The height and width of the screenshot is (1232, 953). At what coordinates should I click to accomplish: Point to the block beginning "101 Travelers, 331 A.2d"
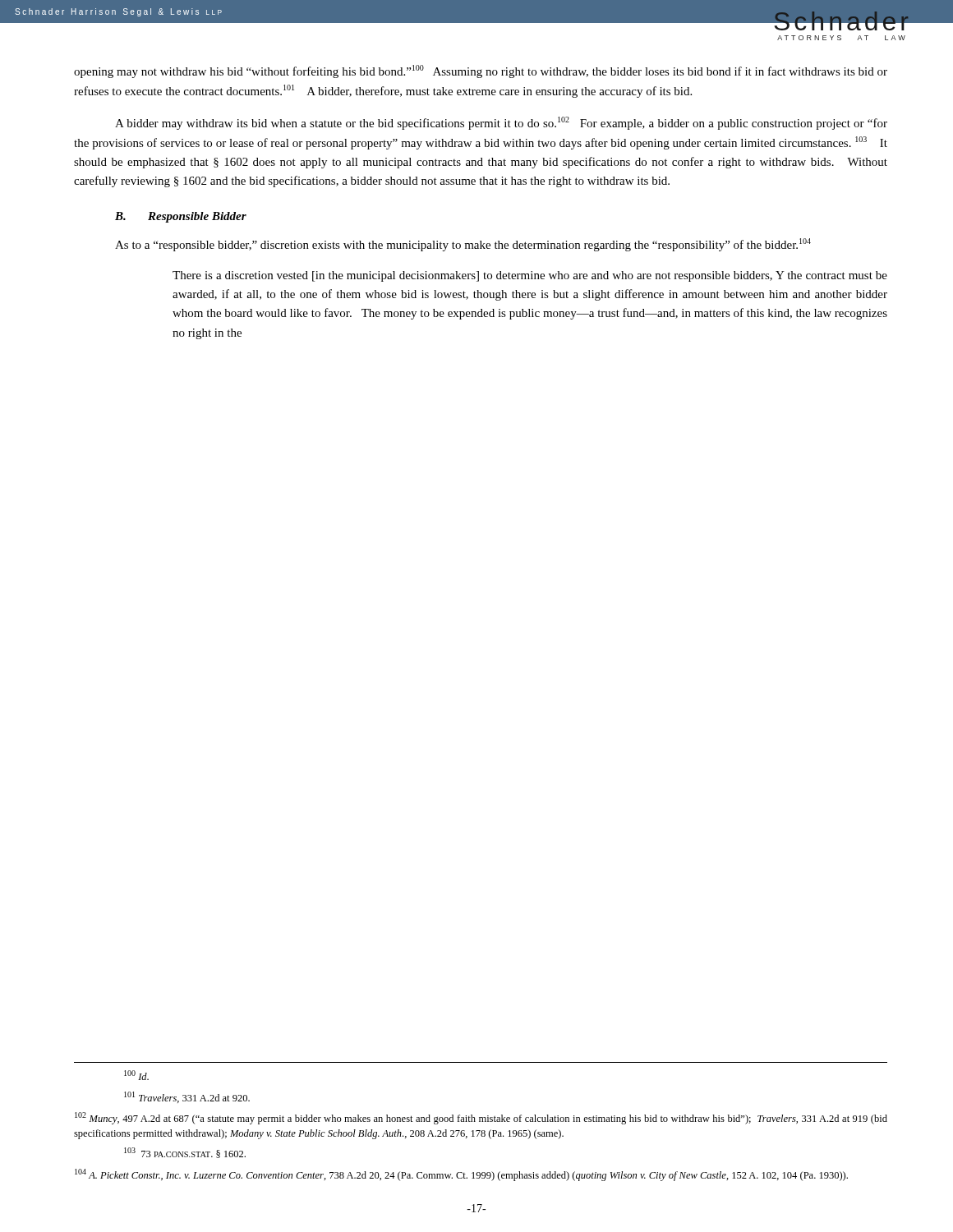pos(187,1097)
